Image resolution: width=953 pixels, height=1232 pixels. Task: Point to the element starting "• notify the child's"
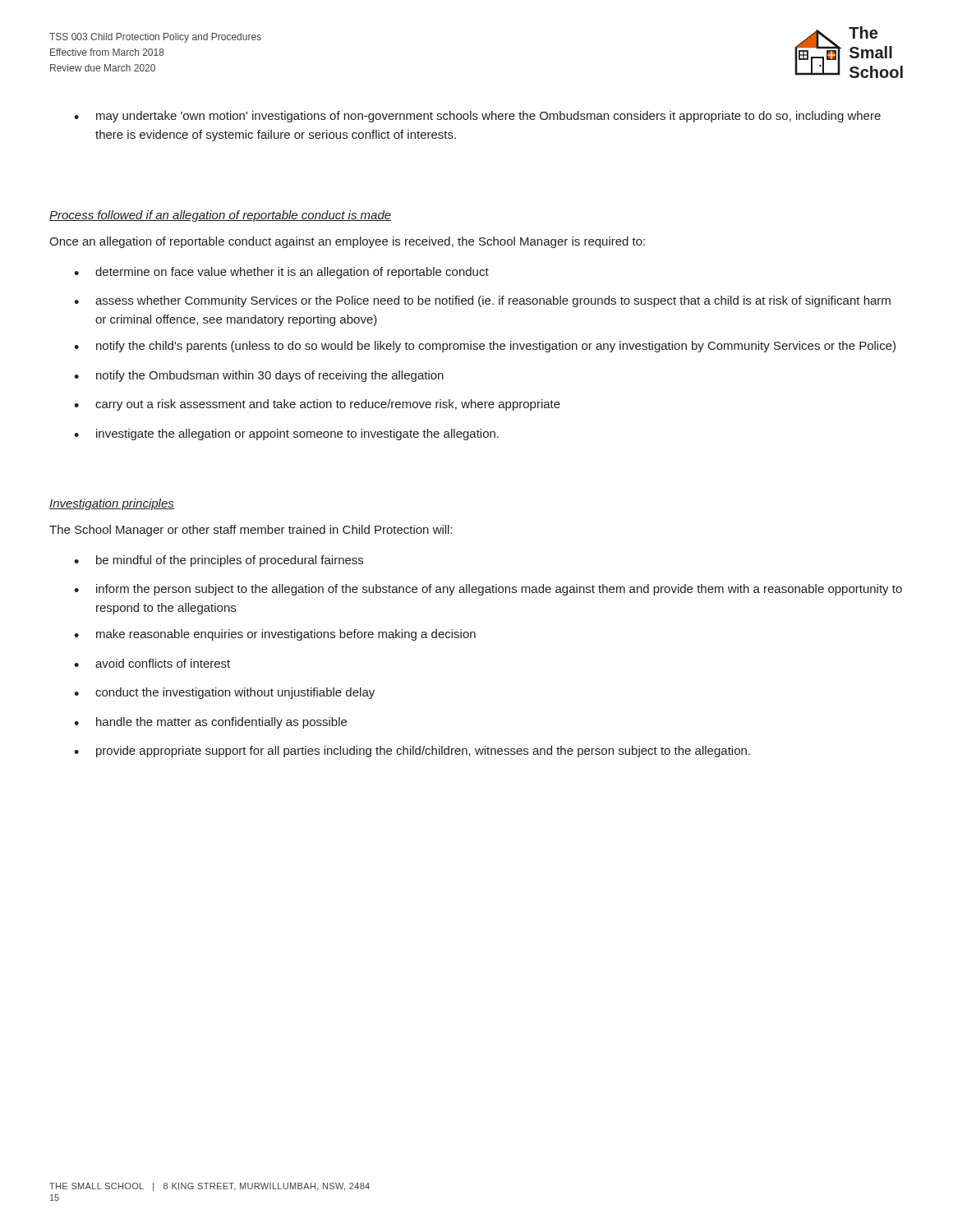[x=489, y=347]
